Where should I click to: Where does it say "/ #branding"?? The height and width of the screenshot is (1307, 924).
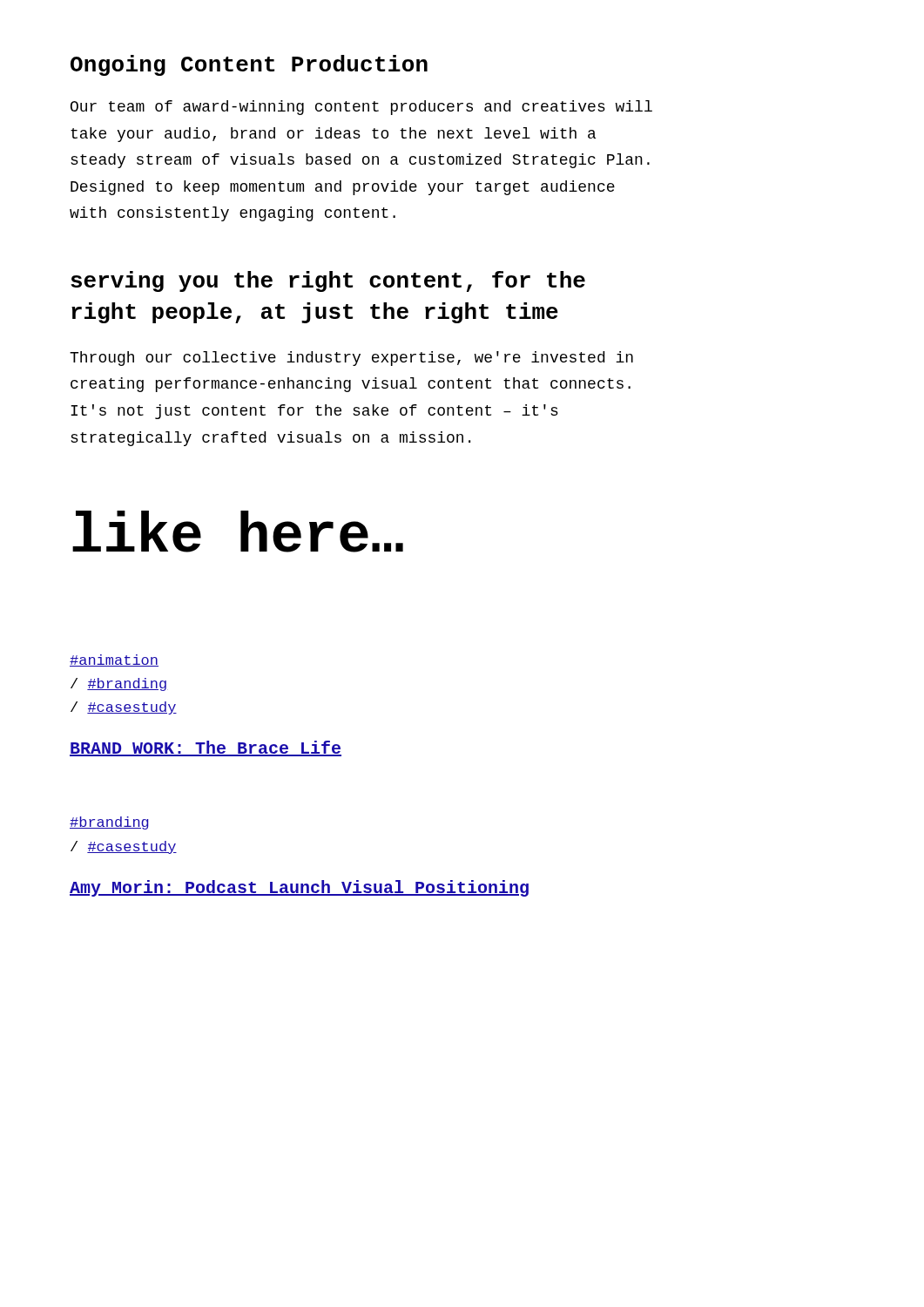tap(119, 685)
